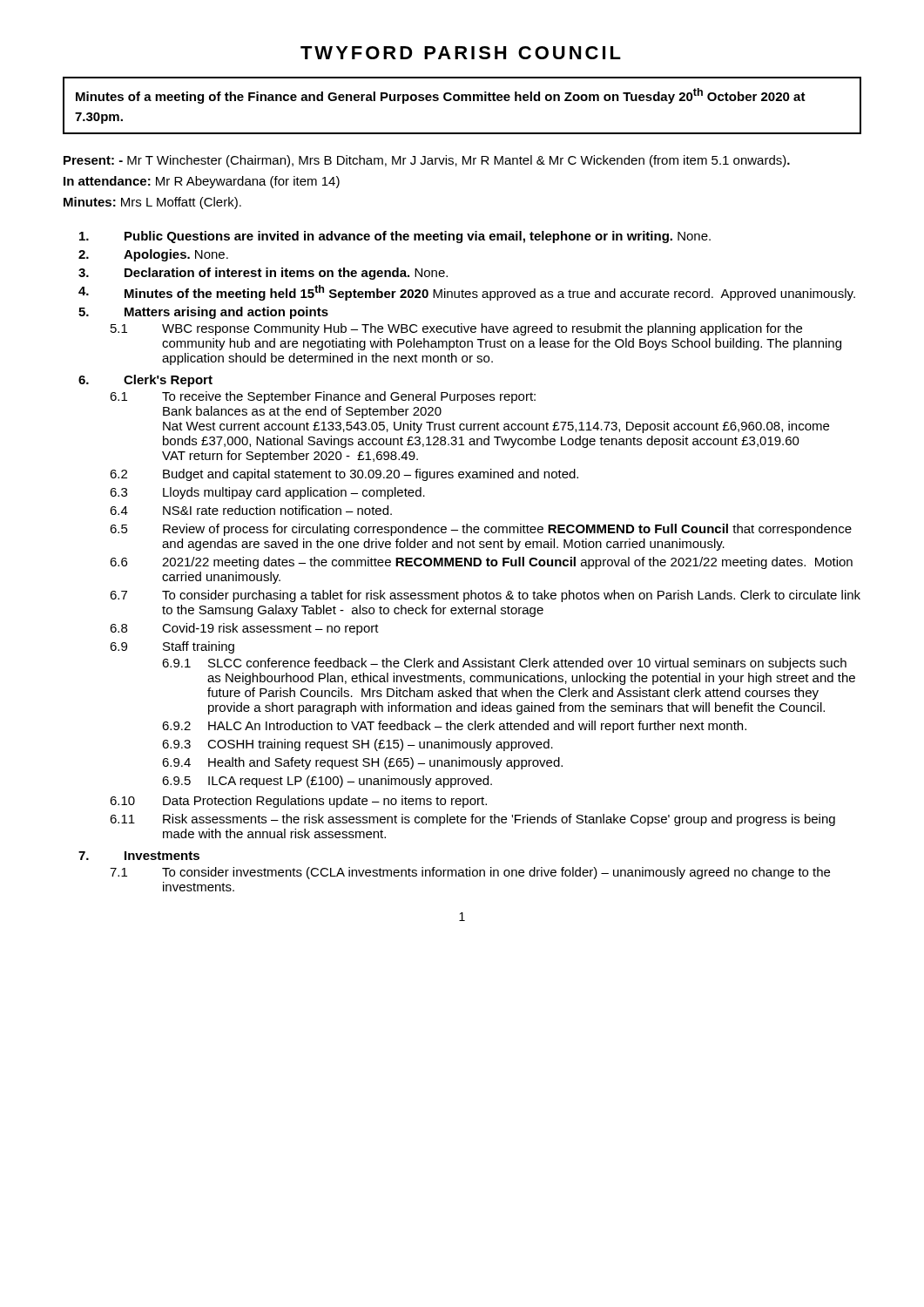
Task: Click on the text block starting "6.1 To receive the September Finance and General"
Action: pyautogui.click(x=486, y=426)
